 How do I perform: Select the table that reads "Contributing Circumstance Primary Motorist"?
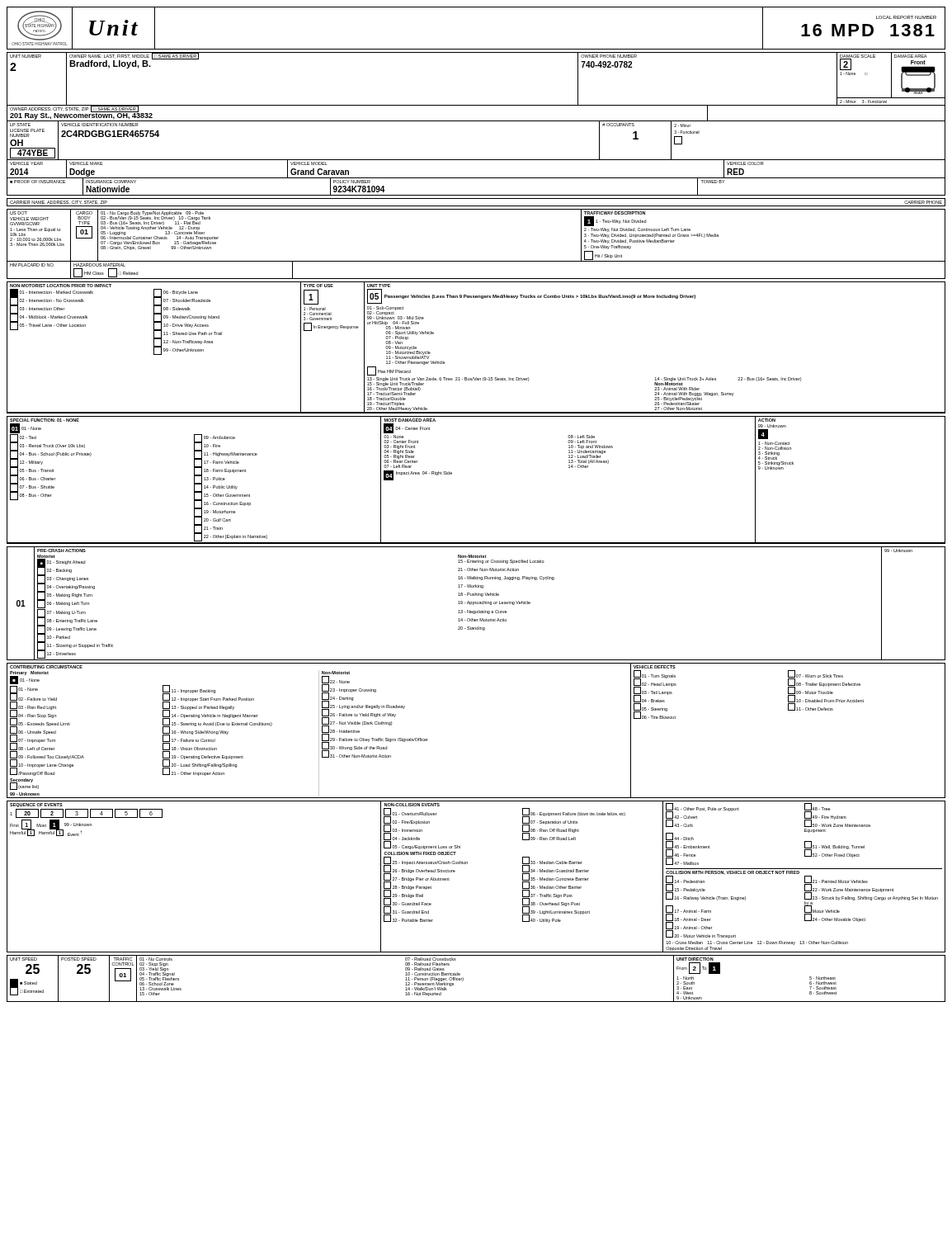[476, 730]
